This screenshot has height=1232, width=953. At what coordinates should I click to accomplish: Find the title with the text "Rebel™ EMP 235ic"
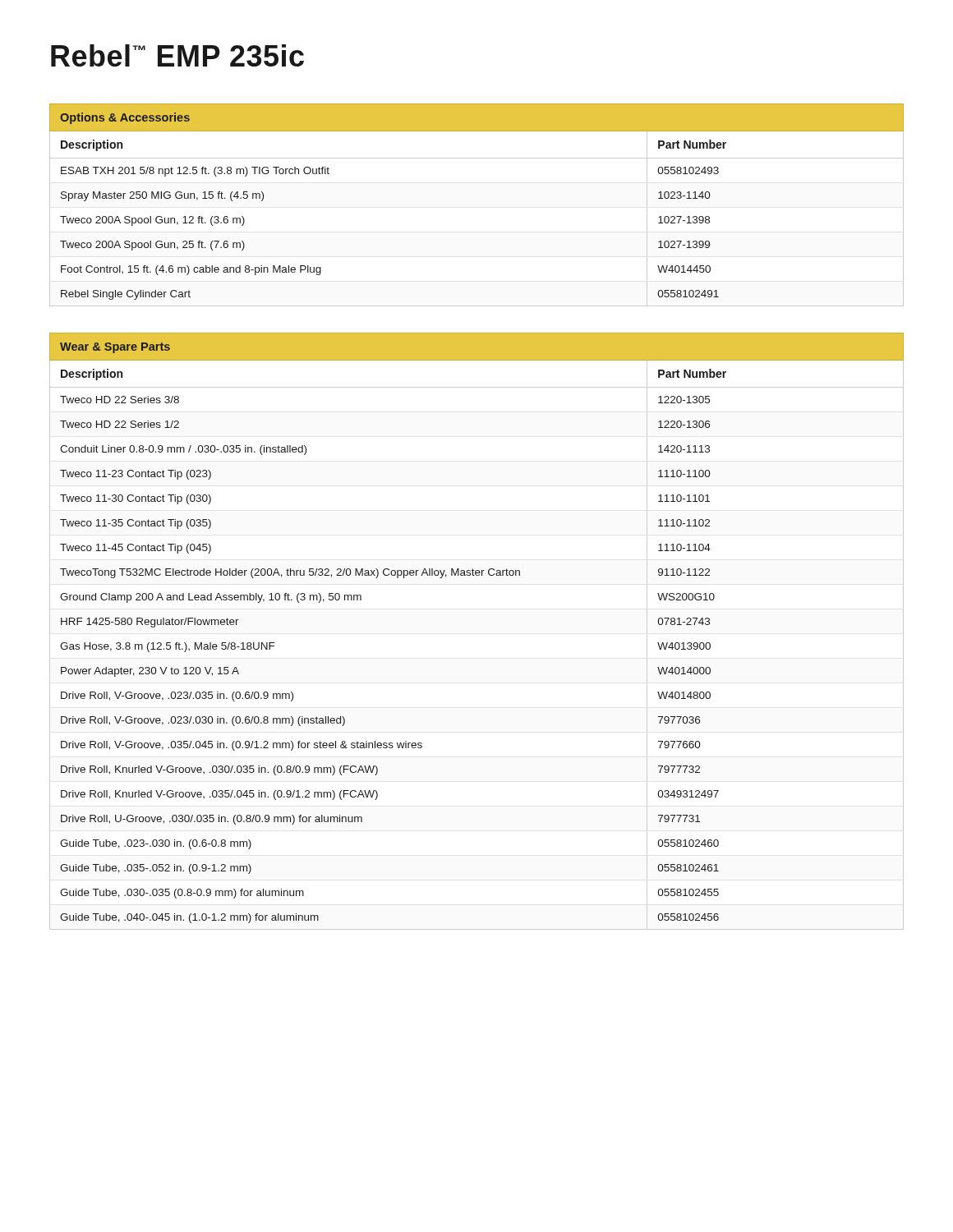[x=177, y=56]
